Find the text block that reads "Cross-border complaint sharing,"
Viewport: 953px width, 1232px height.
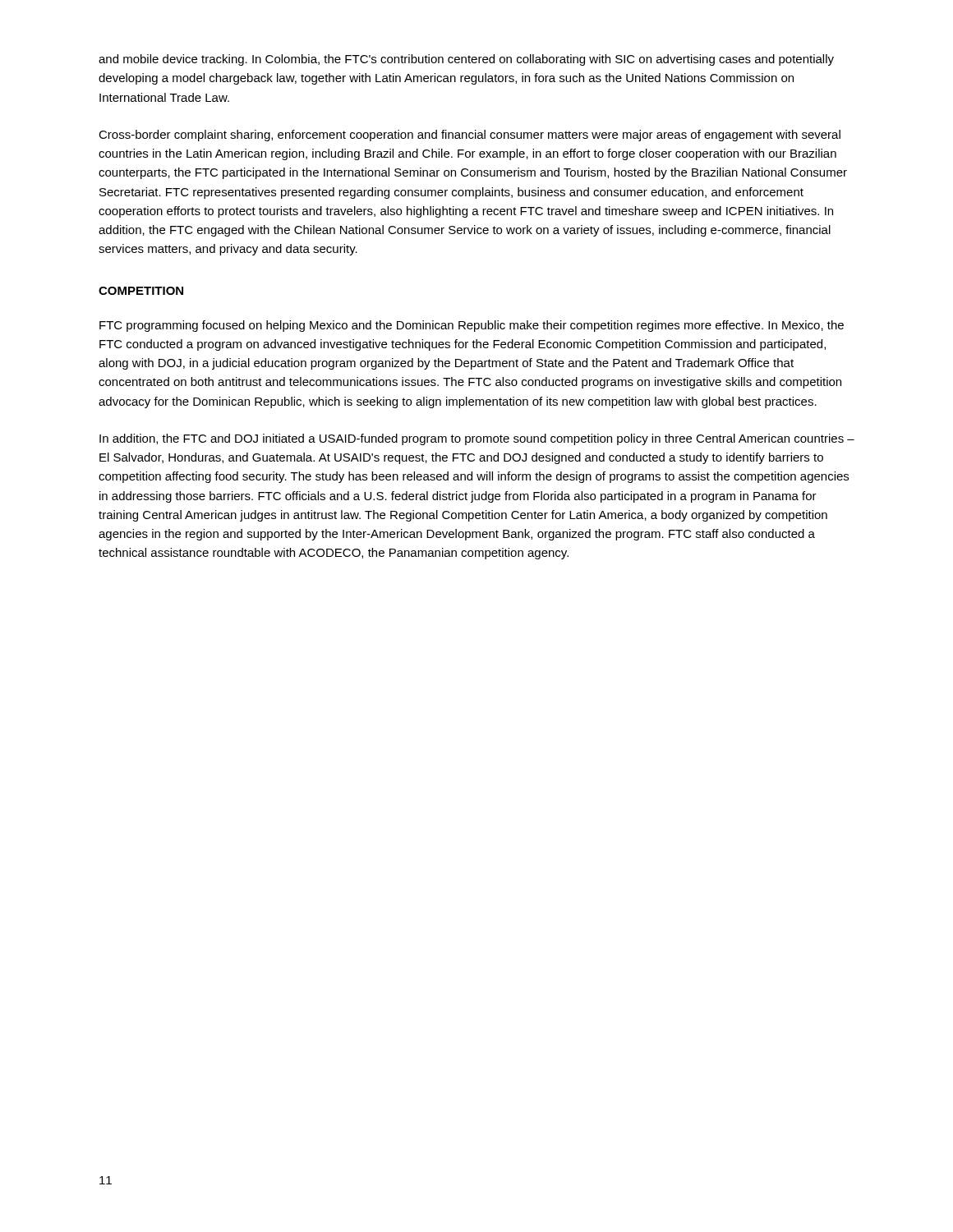473,191
